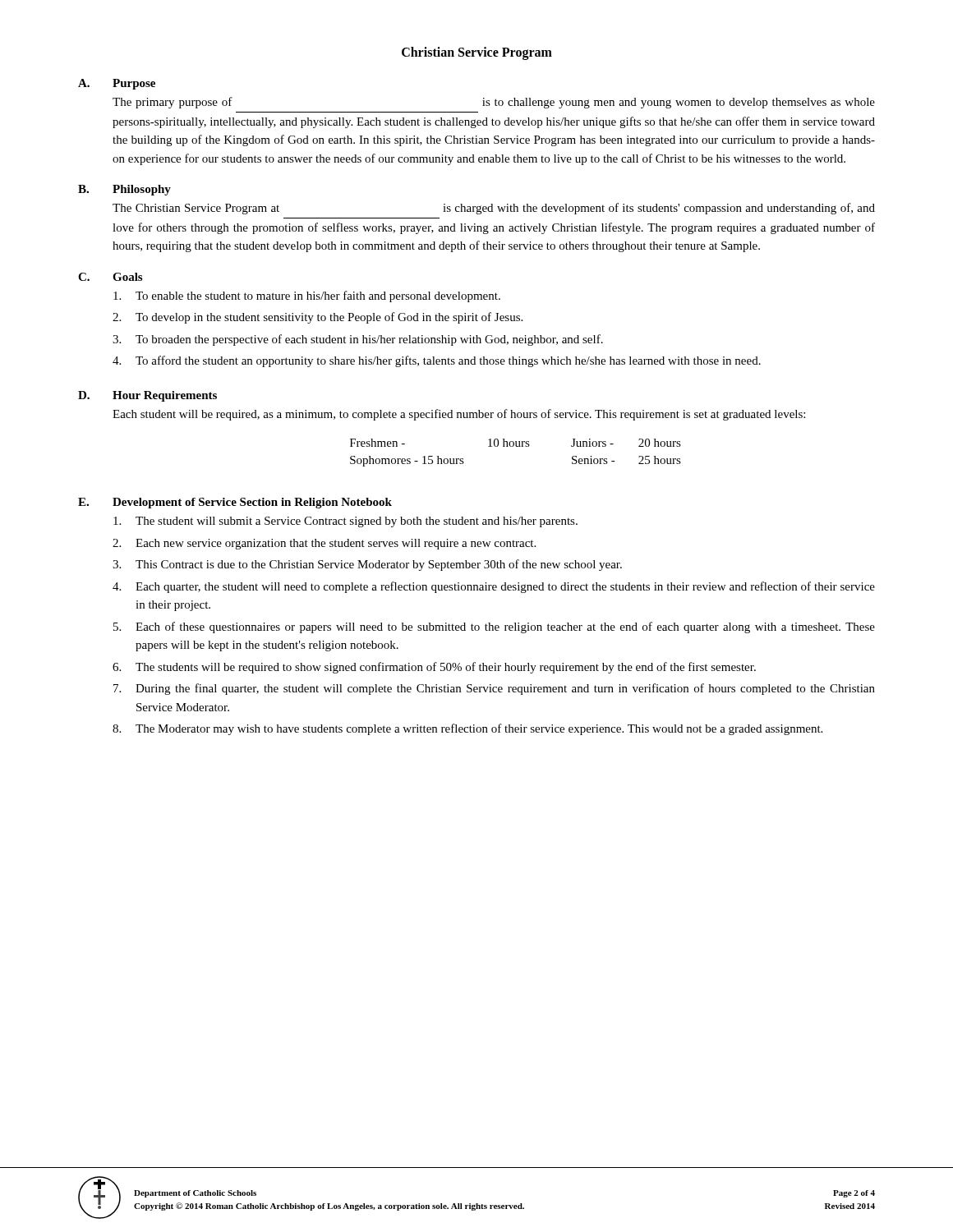Select the list item that reads "8. The Moderator may wish"
This screenshot has width=953, height=1232.
pos(494,729)
